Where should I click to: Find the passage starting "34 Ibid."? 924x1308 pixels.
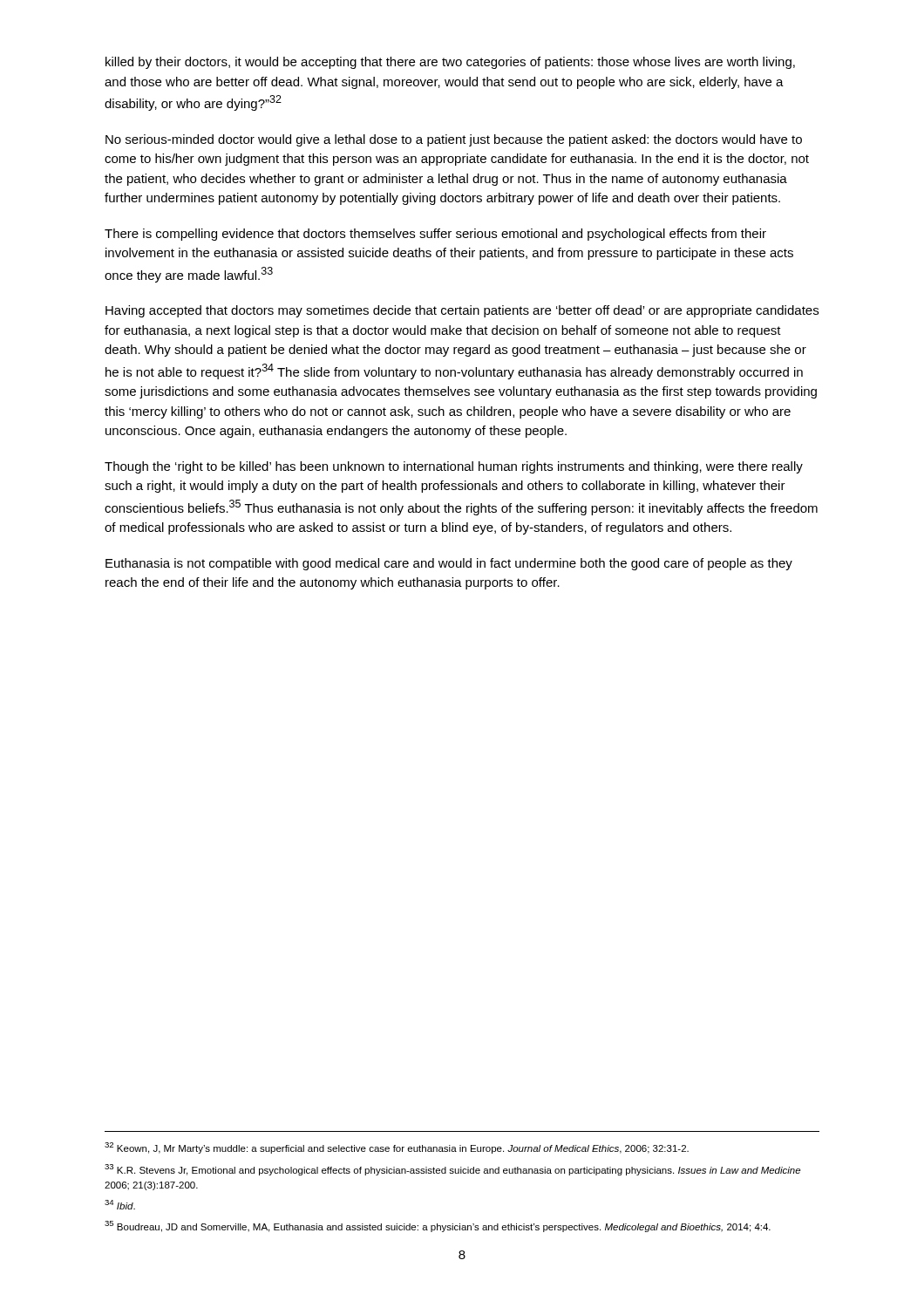(x=120, y=1204)
